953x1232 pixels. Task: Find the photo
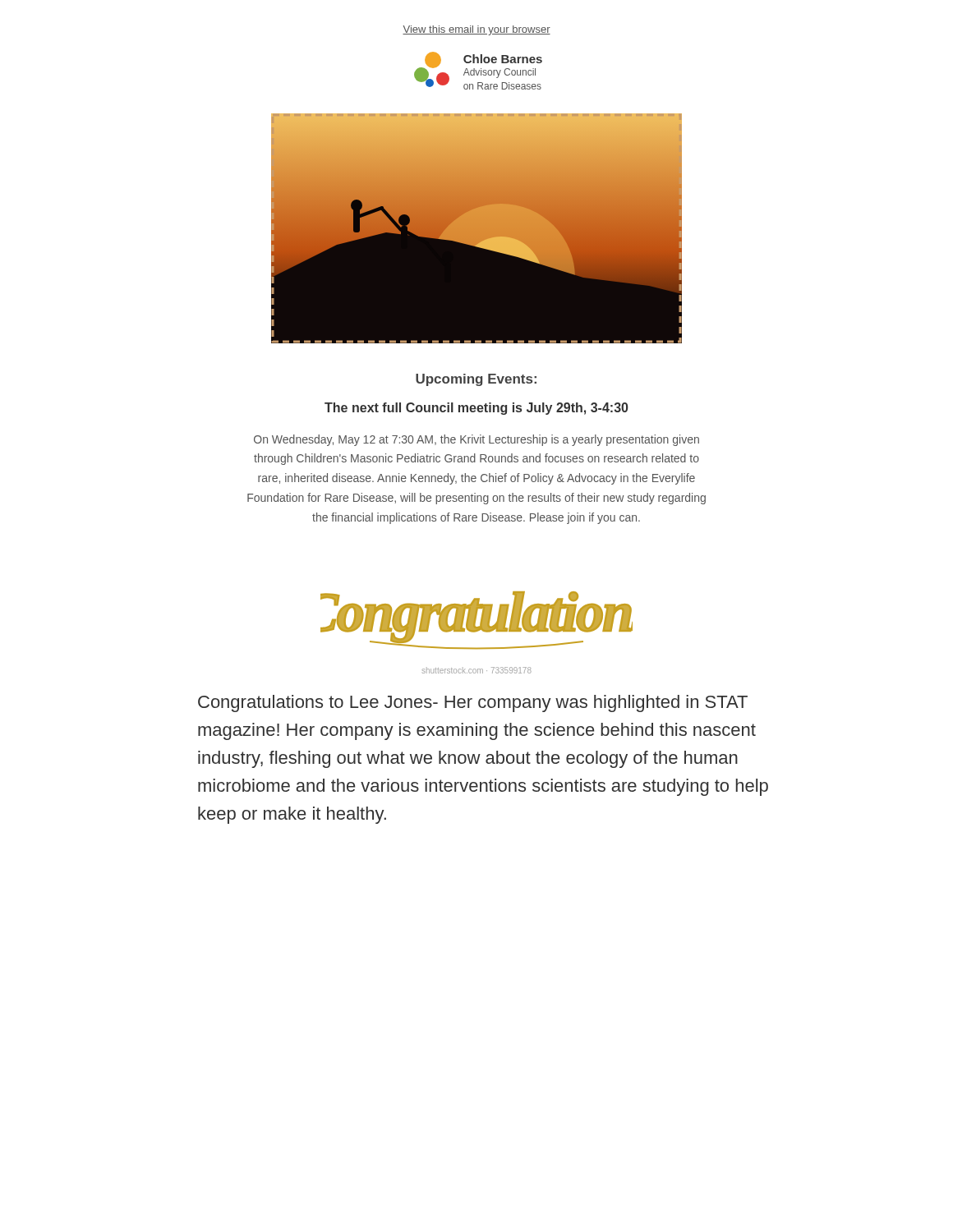click(476, 230)
